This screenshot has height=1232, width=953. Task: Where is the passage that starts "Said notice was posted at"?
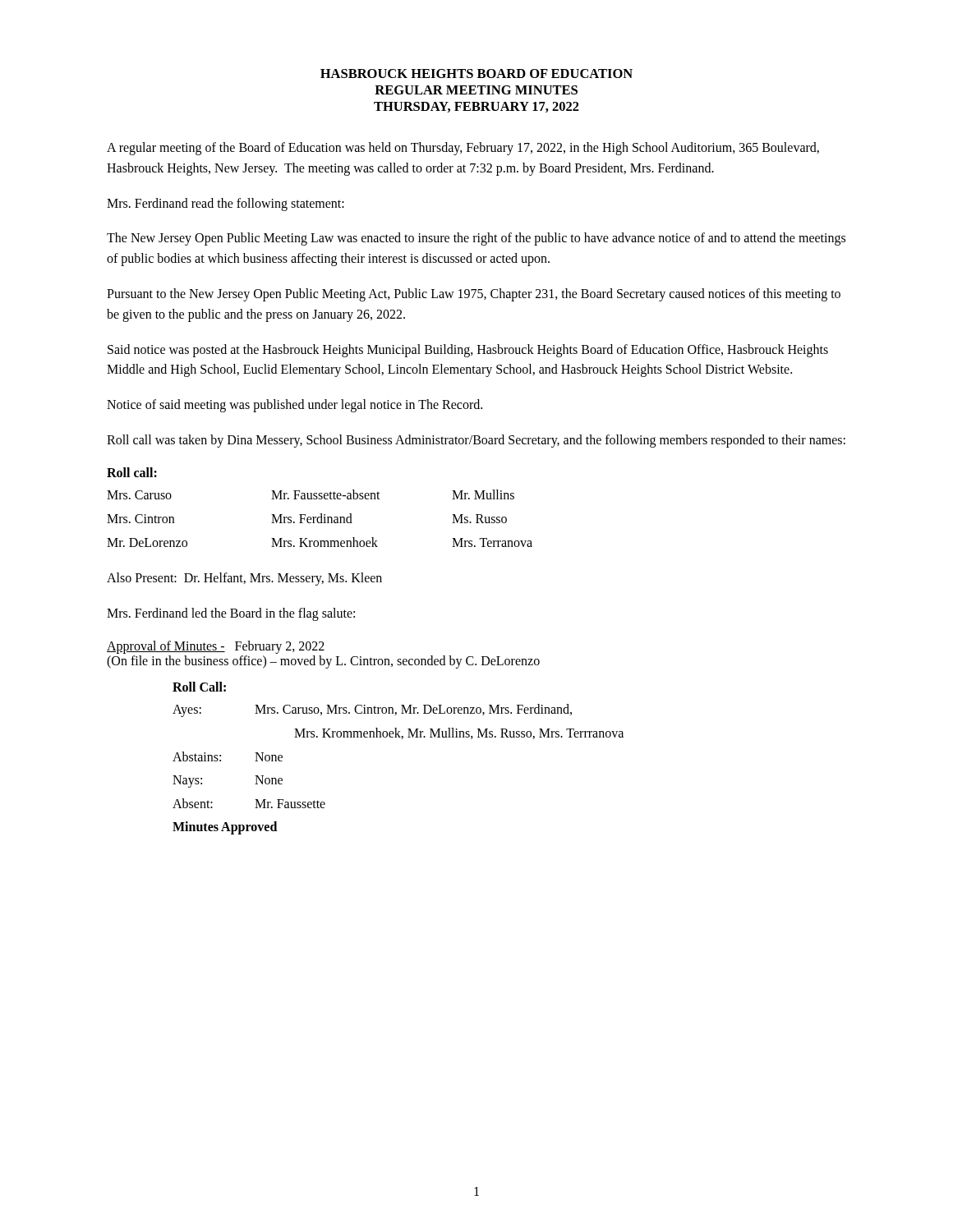pos(468,359)
